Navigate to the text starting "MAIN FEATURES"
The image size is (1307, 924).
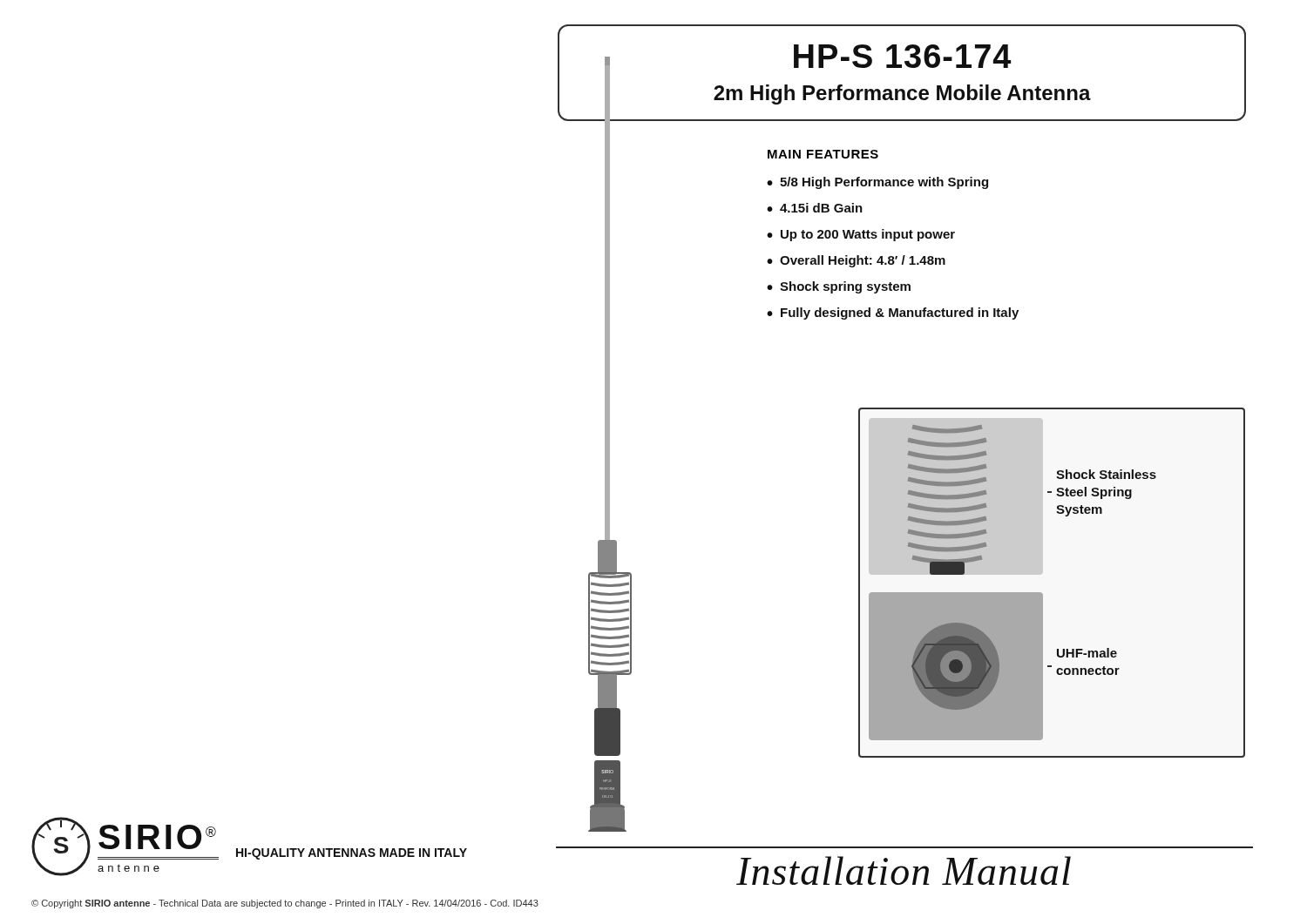(x=823, y=154)
